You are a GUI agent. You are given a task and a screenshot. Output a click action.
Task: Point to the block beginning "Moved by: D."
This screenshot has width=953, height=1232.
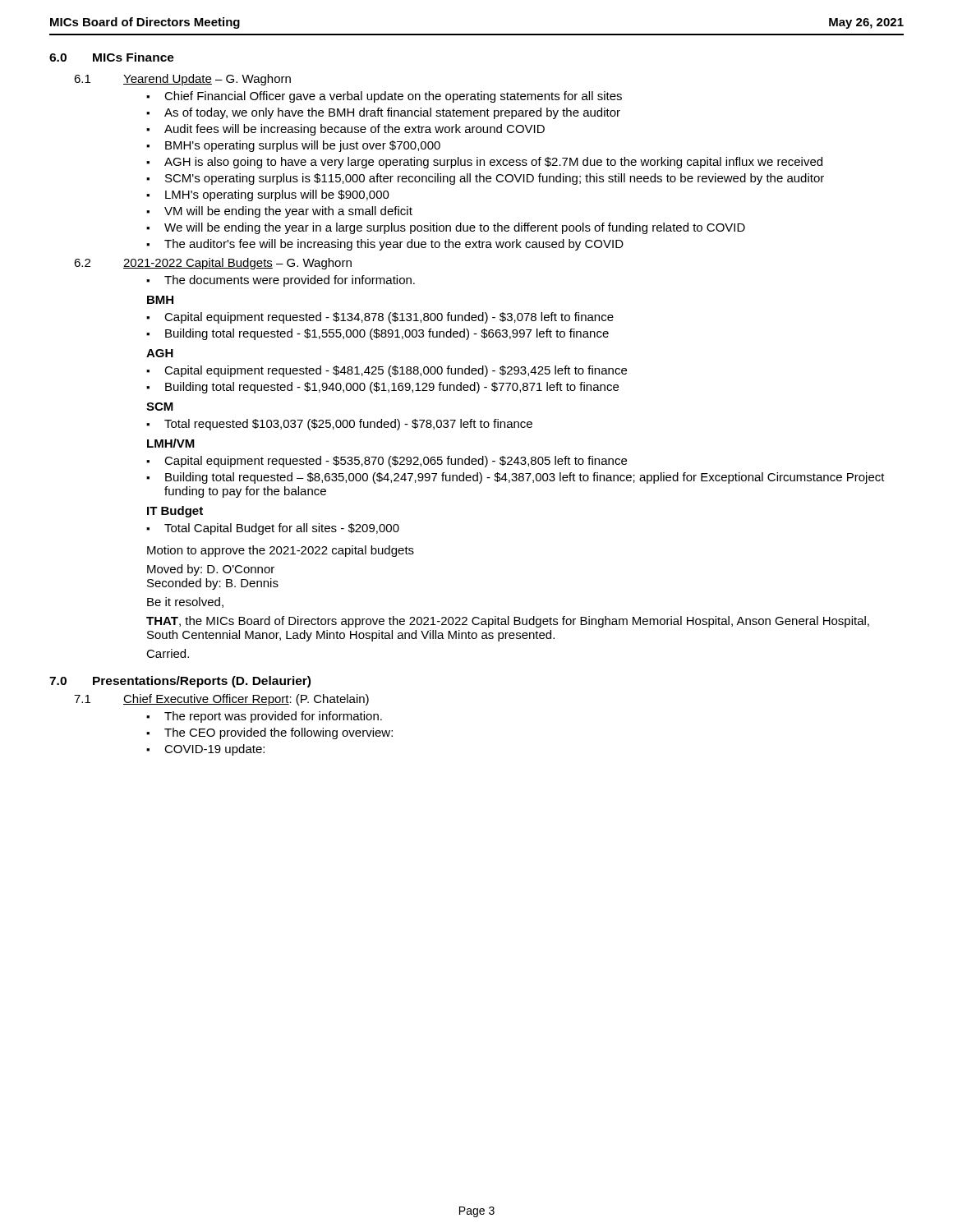tap(212, 576)
